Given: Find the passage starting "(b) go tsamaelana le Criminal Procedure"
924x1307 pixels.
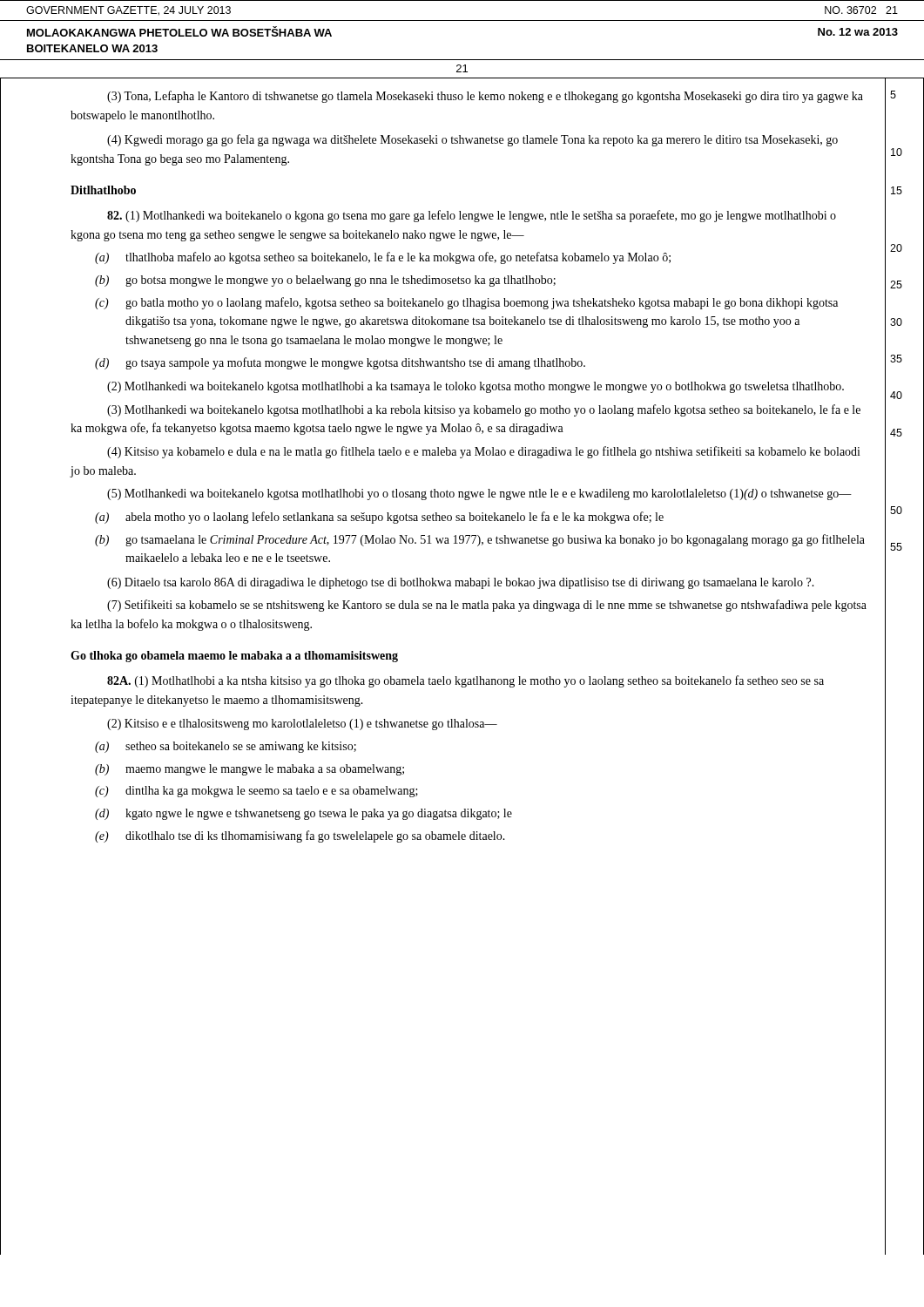Looking at the screenshot, I should point(481,549).
